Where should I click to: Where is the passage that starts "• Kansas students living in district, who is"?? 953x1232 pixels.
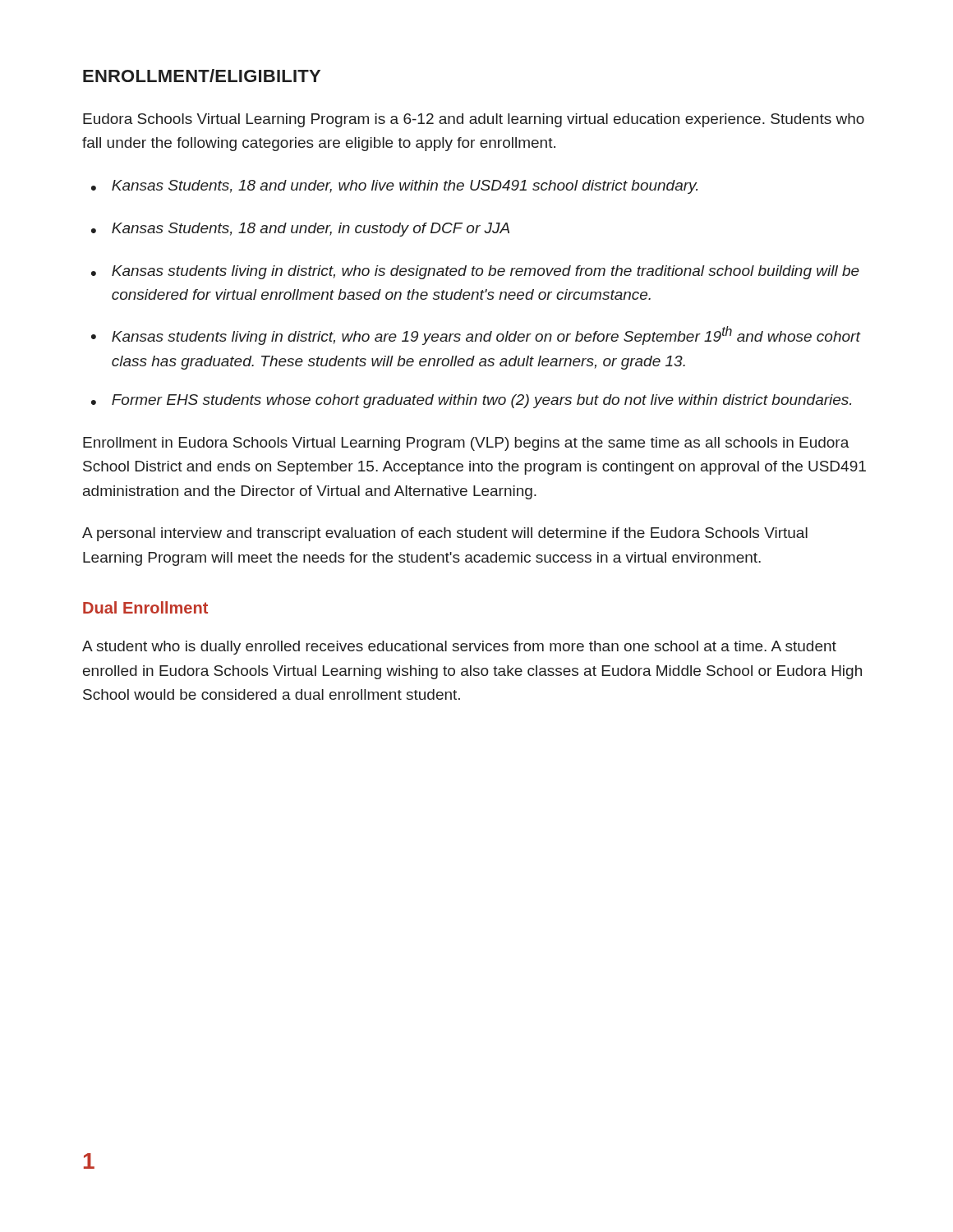pyautogui.click(x=476, y=283)
